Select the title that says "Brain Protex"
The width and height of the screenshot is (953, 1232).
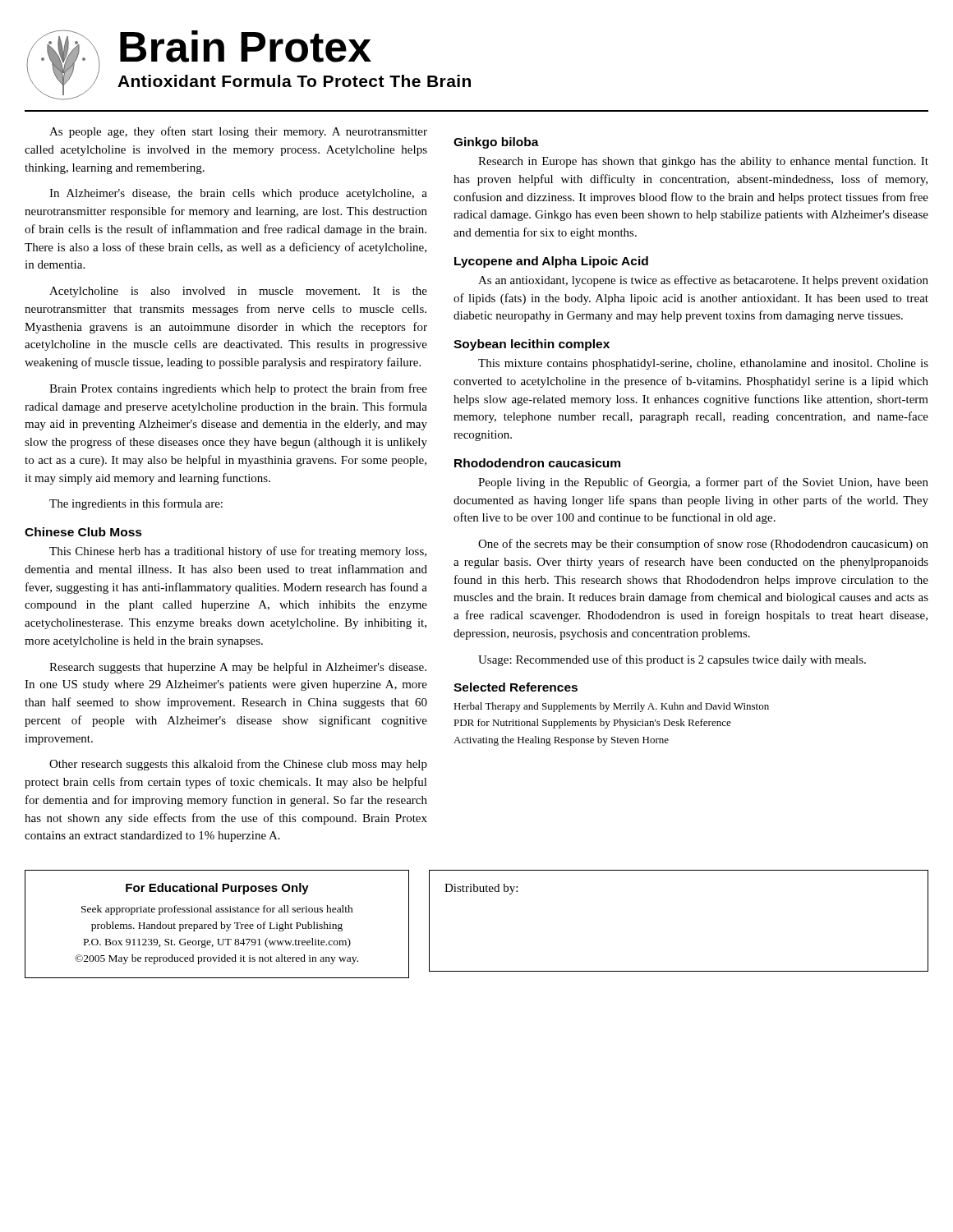pyautogui.click(x=244, y=47)
